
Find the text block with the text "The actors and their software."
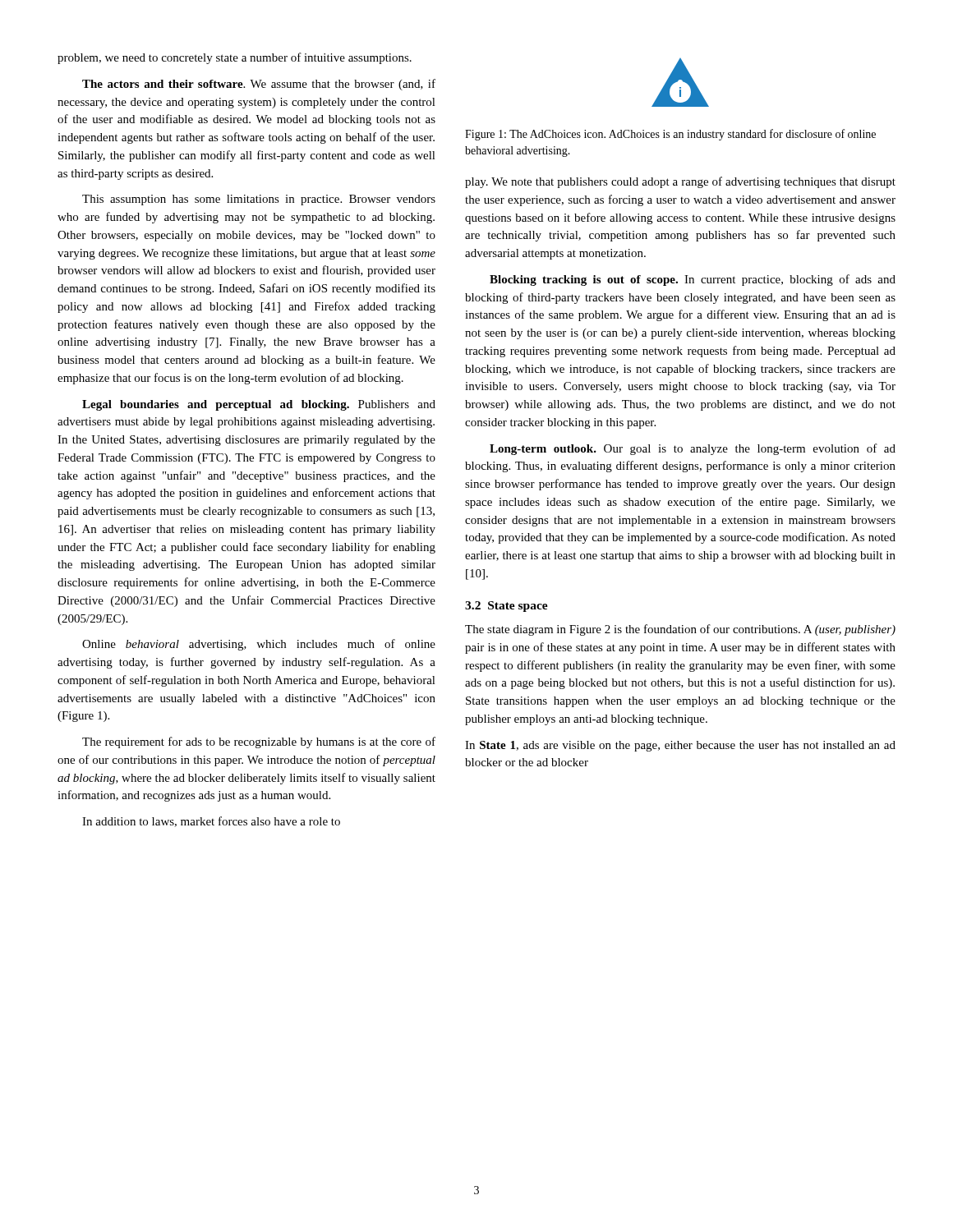pyautogui.click(x=246, y=129)
